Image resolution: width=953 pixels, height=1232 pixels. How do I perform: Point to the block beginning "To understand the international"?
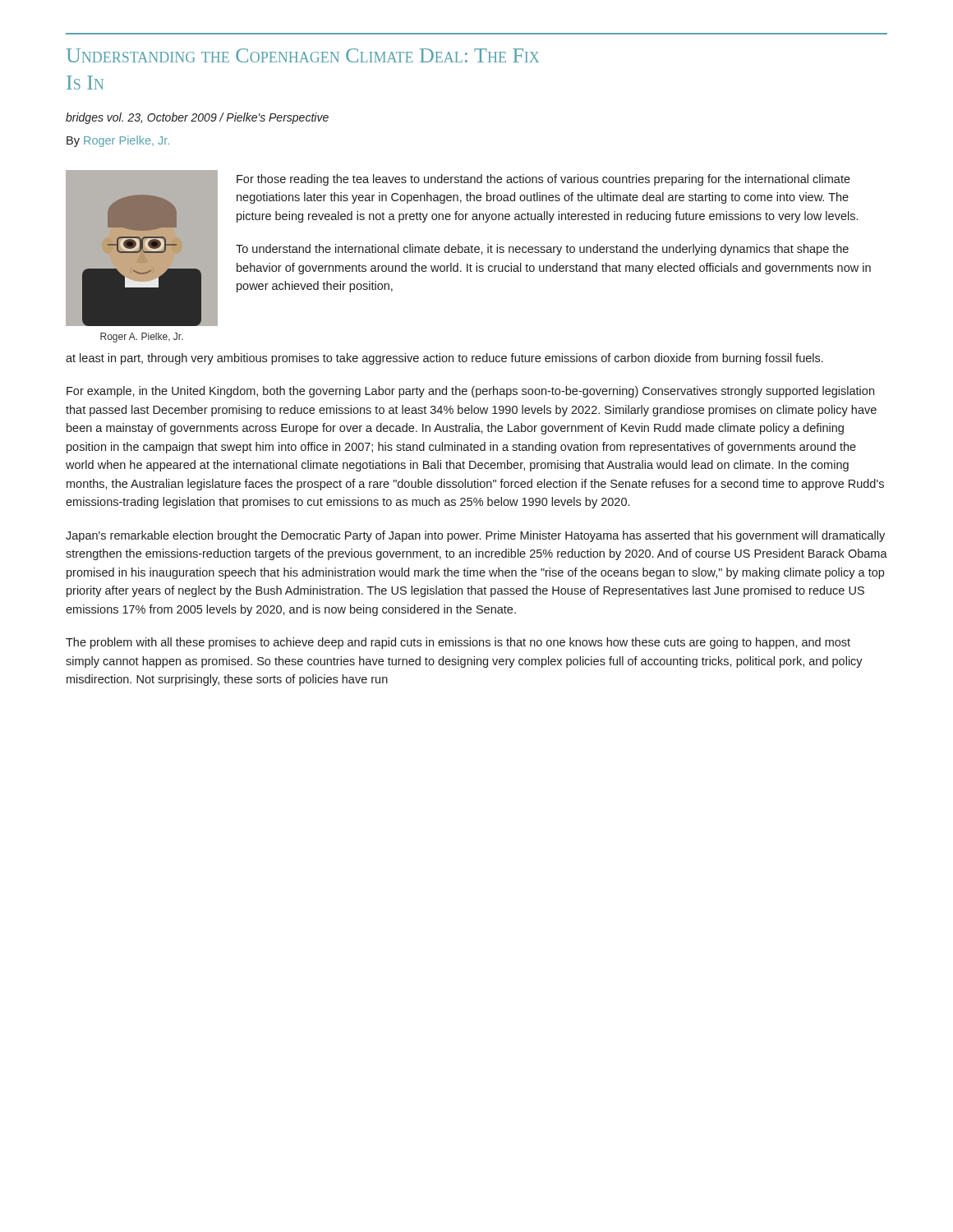554,268
